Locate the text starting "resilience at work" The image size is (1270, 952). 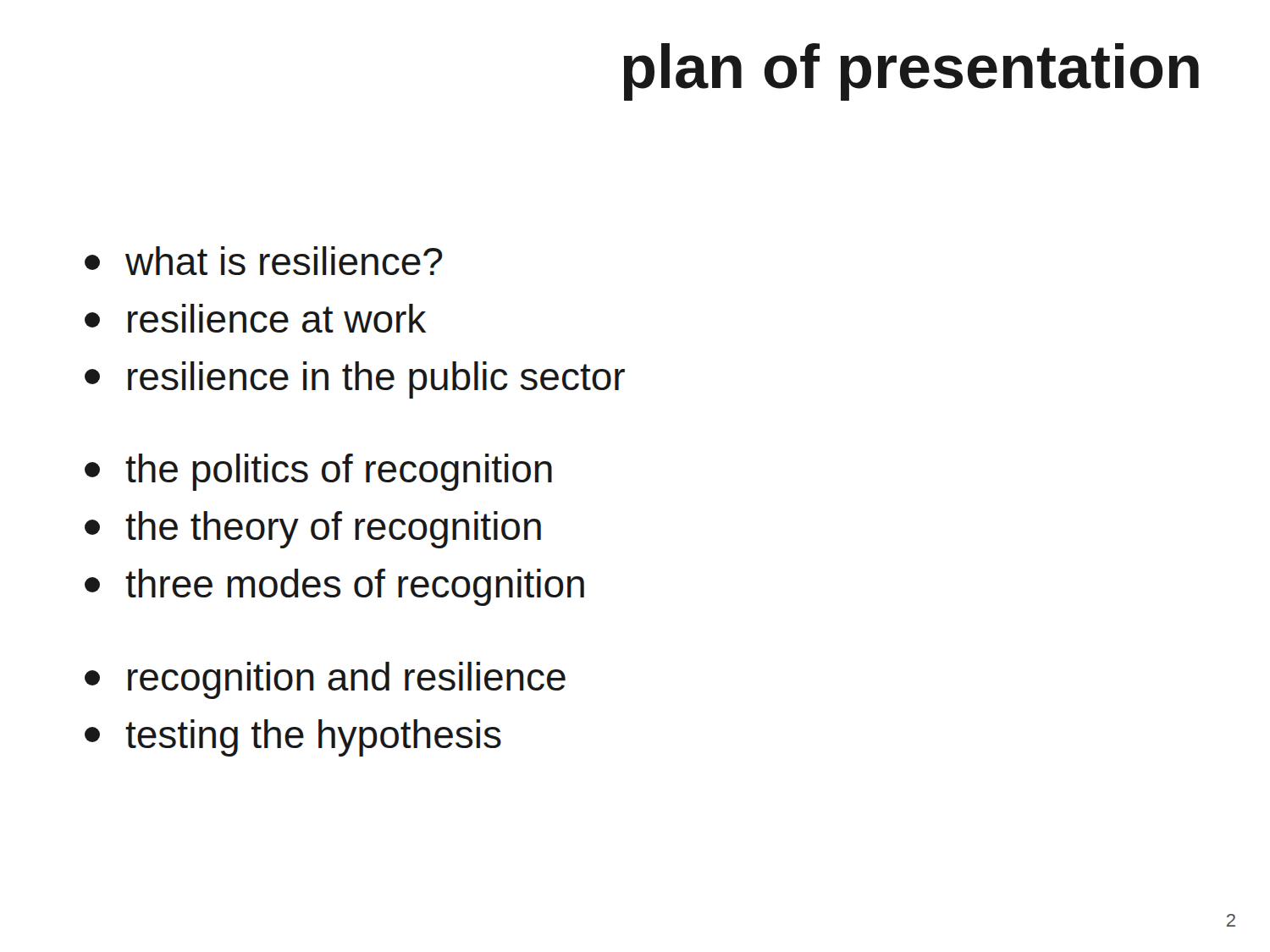255,320
